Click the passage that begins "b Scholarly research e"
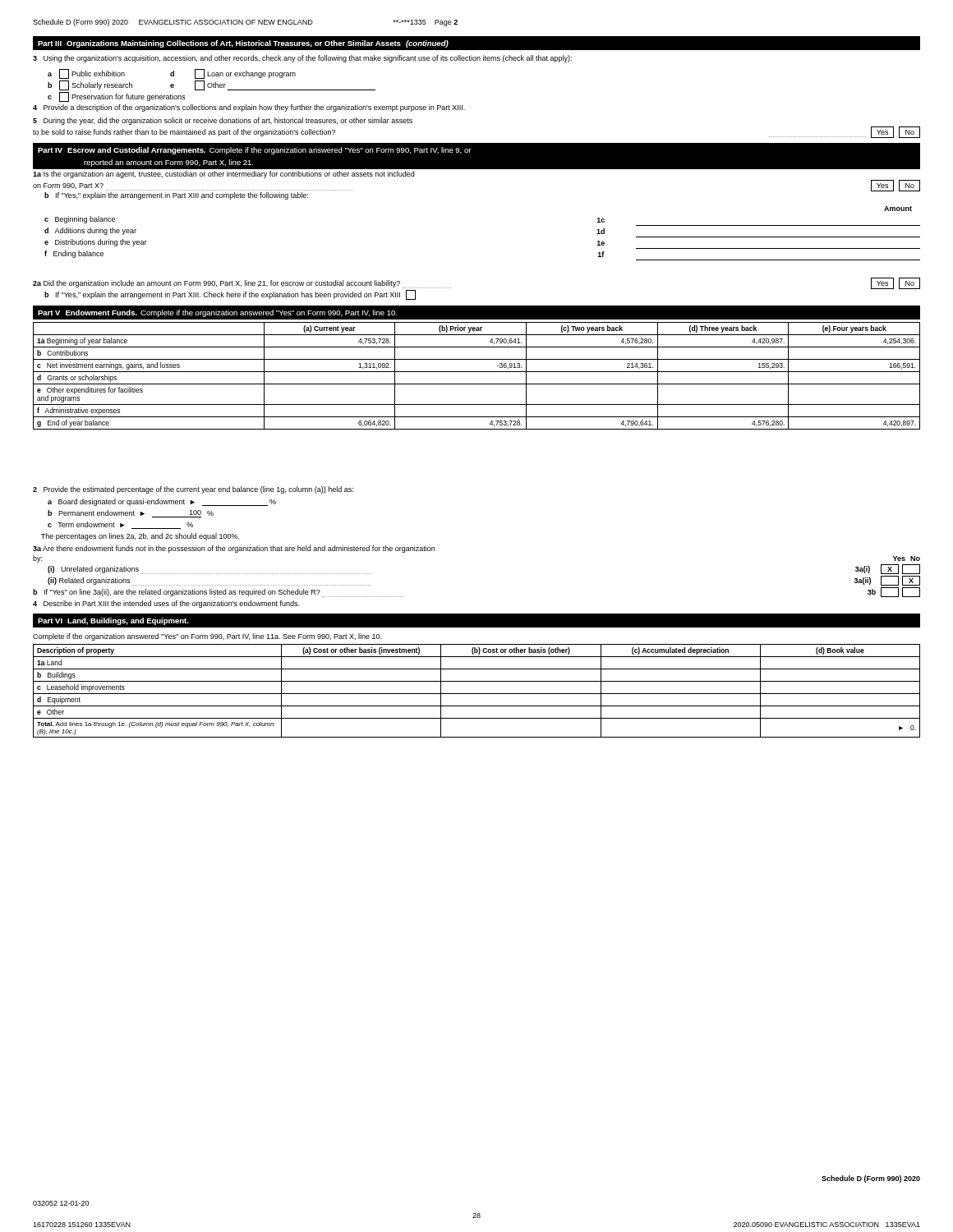Screen dimensions: 1232x953 212,85
